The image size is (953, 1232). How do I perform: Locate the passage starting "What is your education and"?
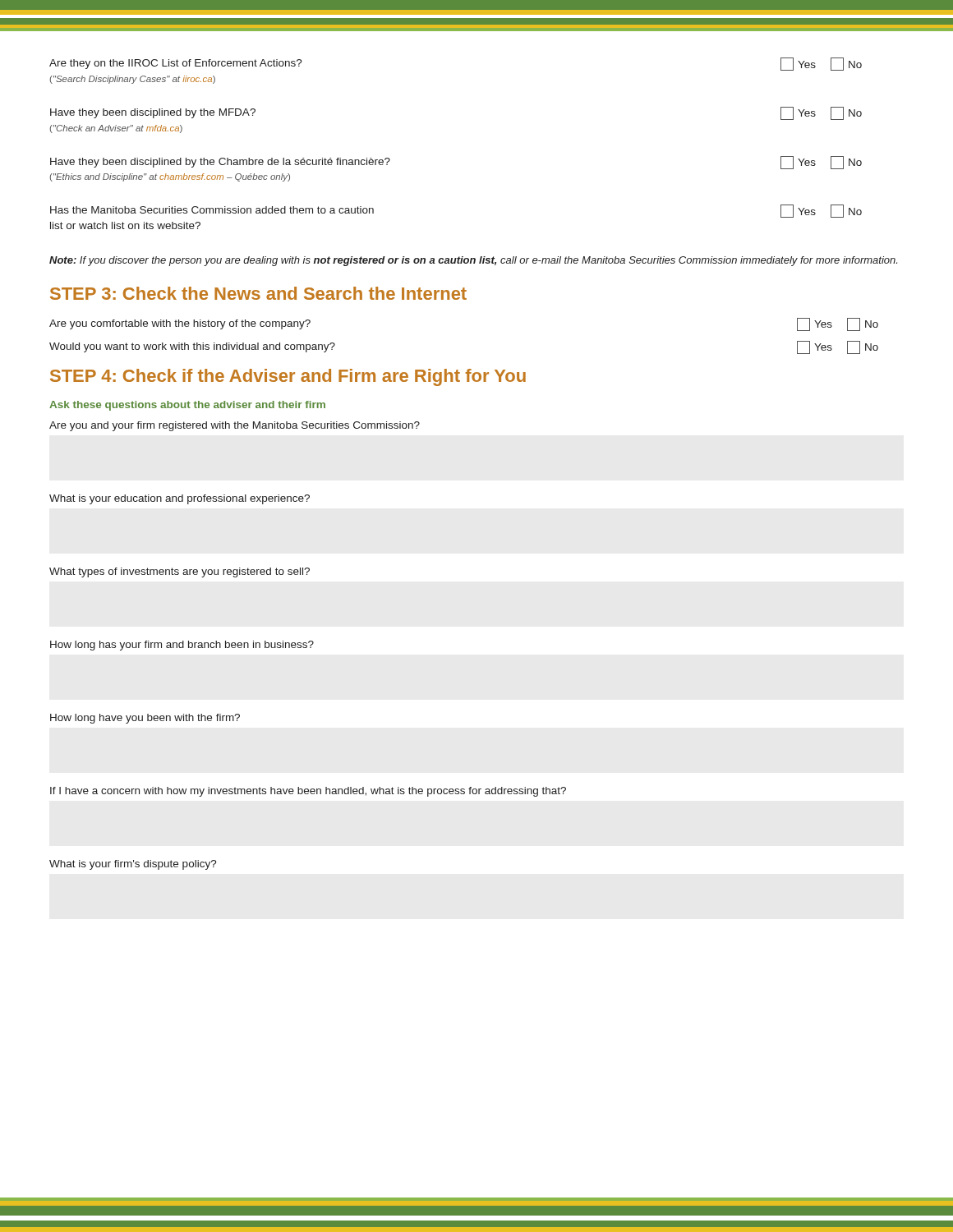180,498
